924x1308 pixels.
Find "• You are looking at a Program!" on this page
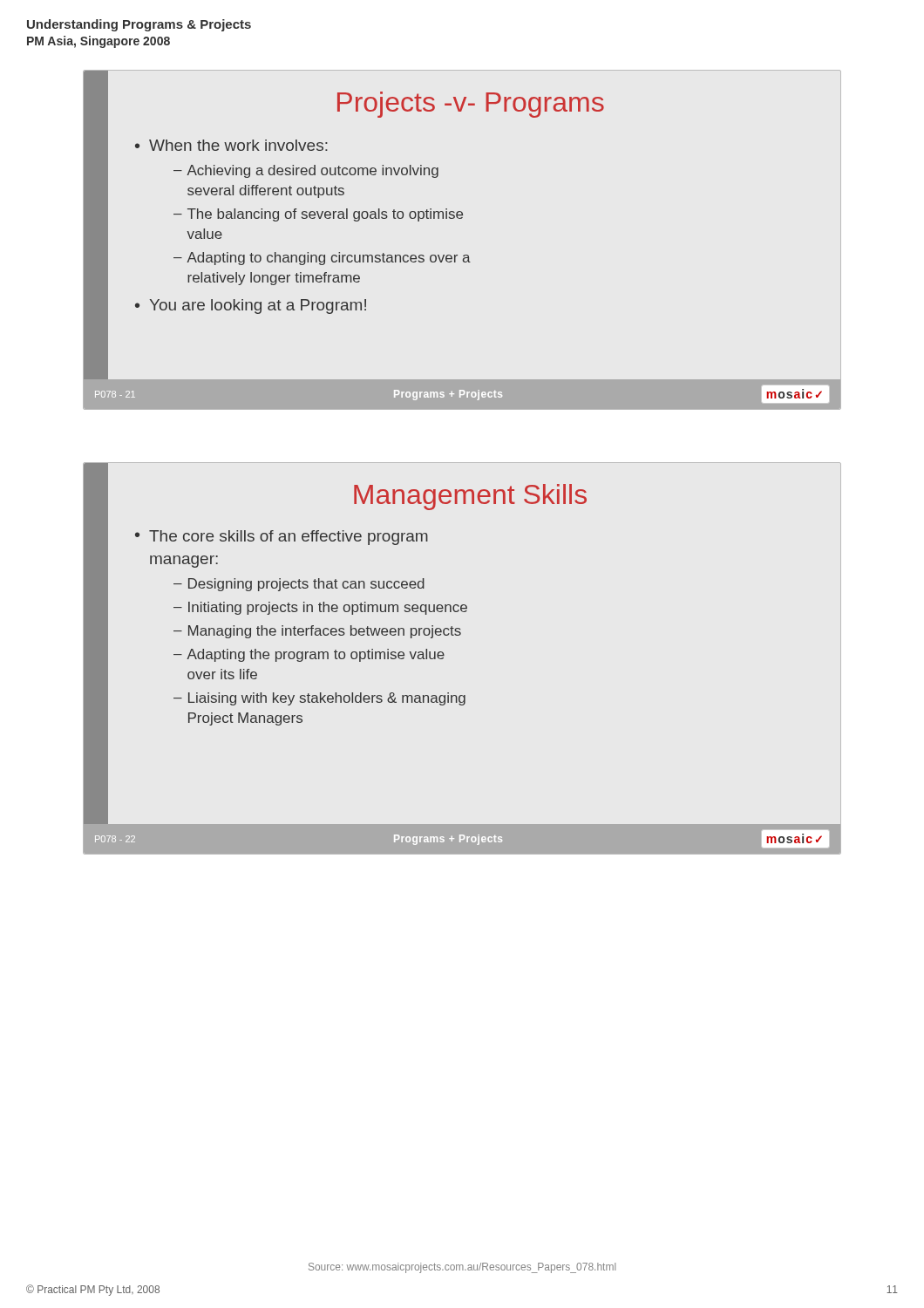[251, 305]
